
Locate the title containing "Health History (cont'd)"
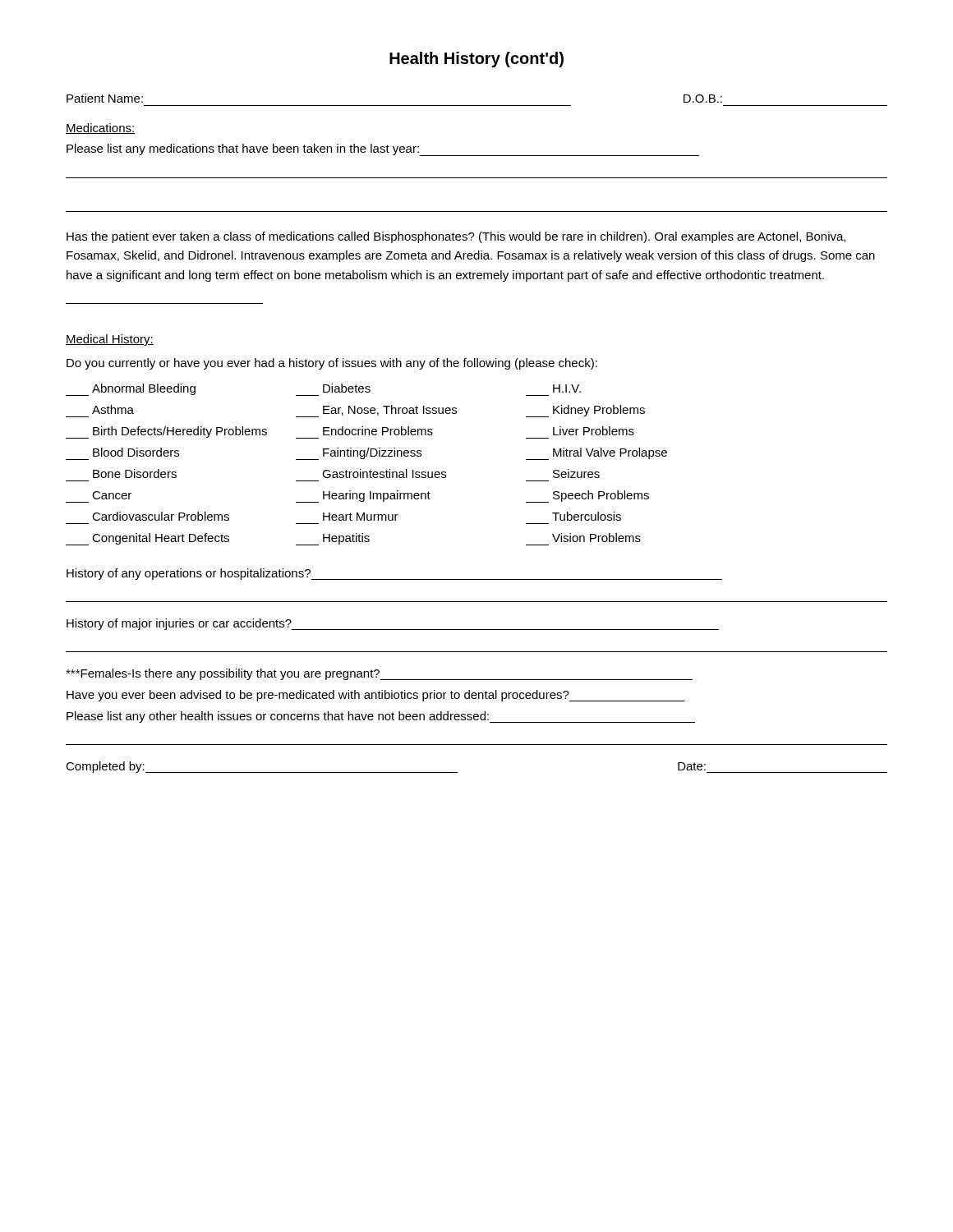click(x=476, y=58)
